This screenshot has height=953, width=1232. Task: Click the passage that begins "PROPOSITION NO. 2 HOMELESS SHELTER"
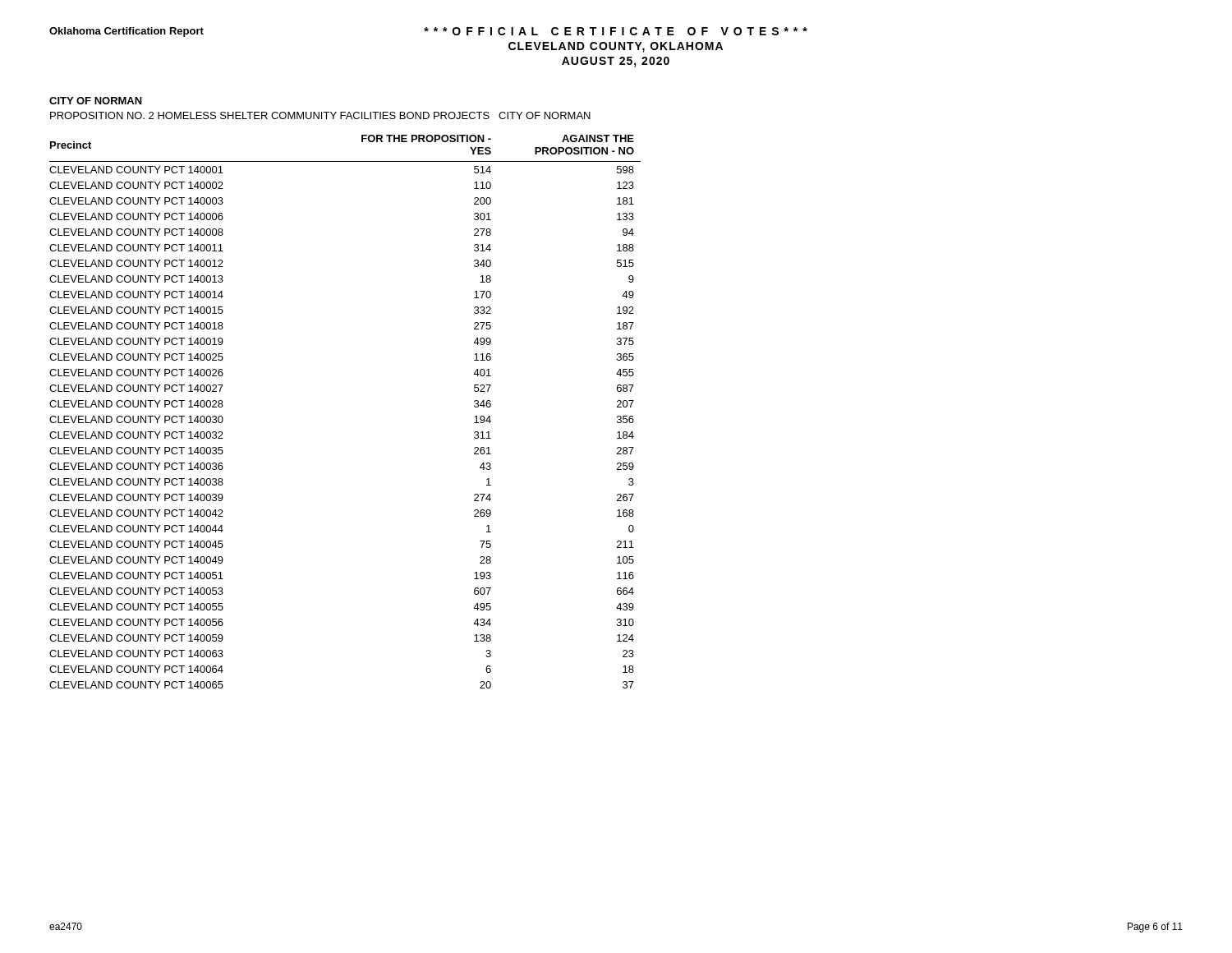pos(320,115)
